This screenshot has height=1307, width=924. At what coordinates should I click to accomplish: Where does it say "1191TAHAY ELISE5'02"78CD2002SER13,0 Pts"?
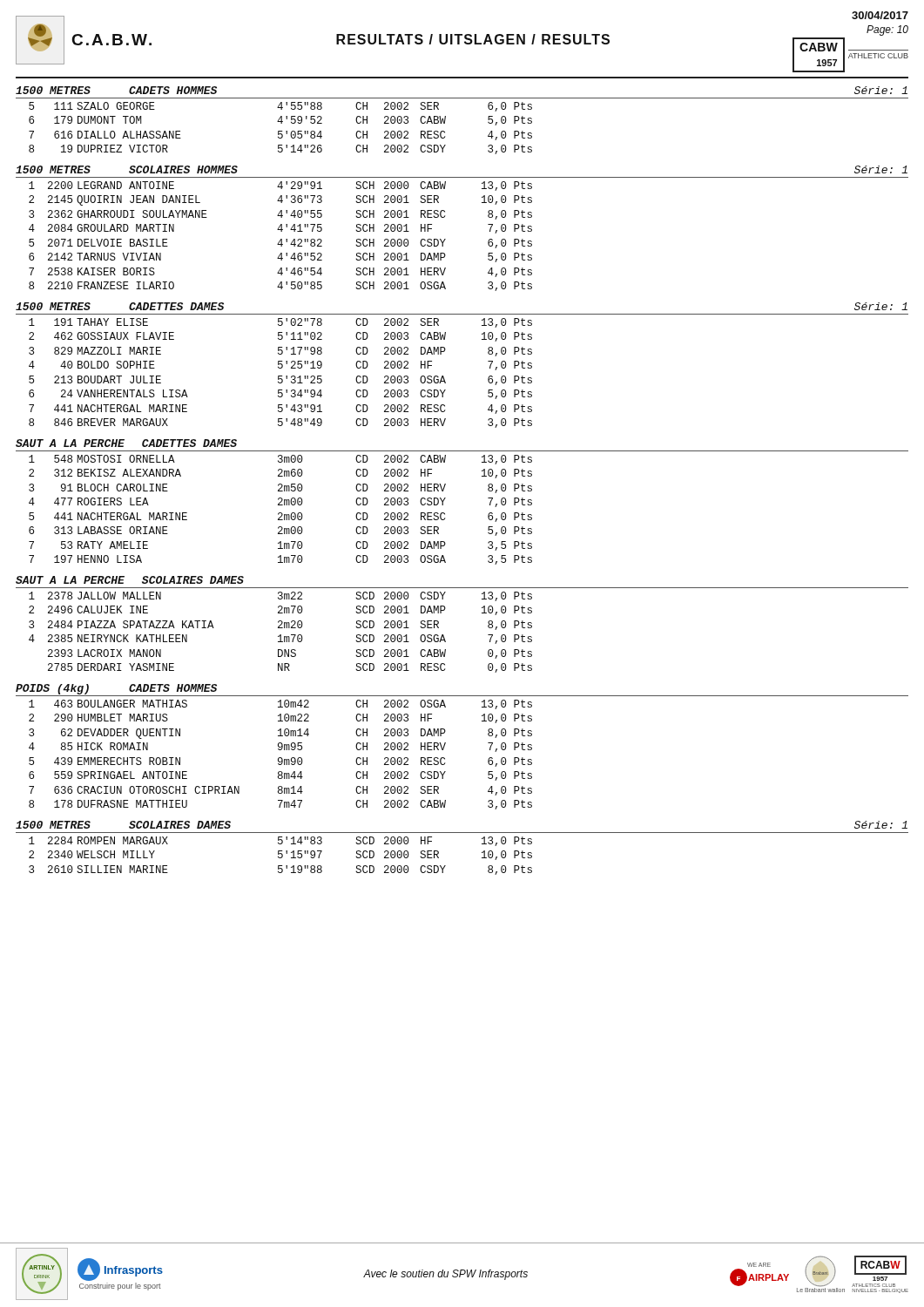coord(274,323)
